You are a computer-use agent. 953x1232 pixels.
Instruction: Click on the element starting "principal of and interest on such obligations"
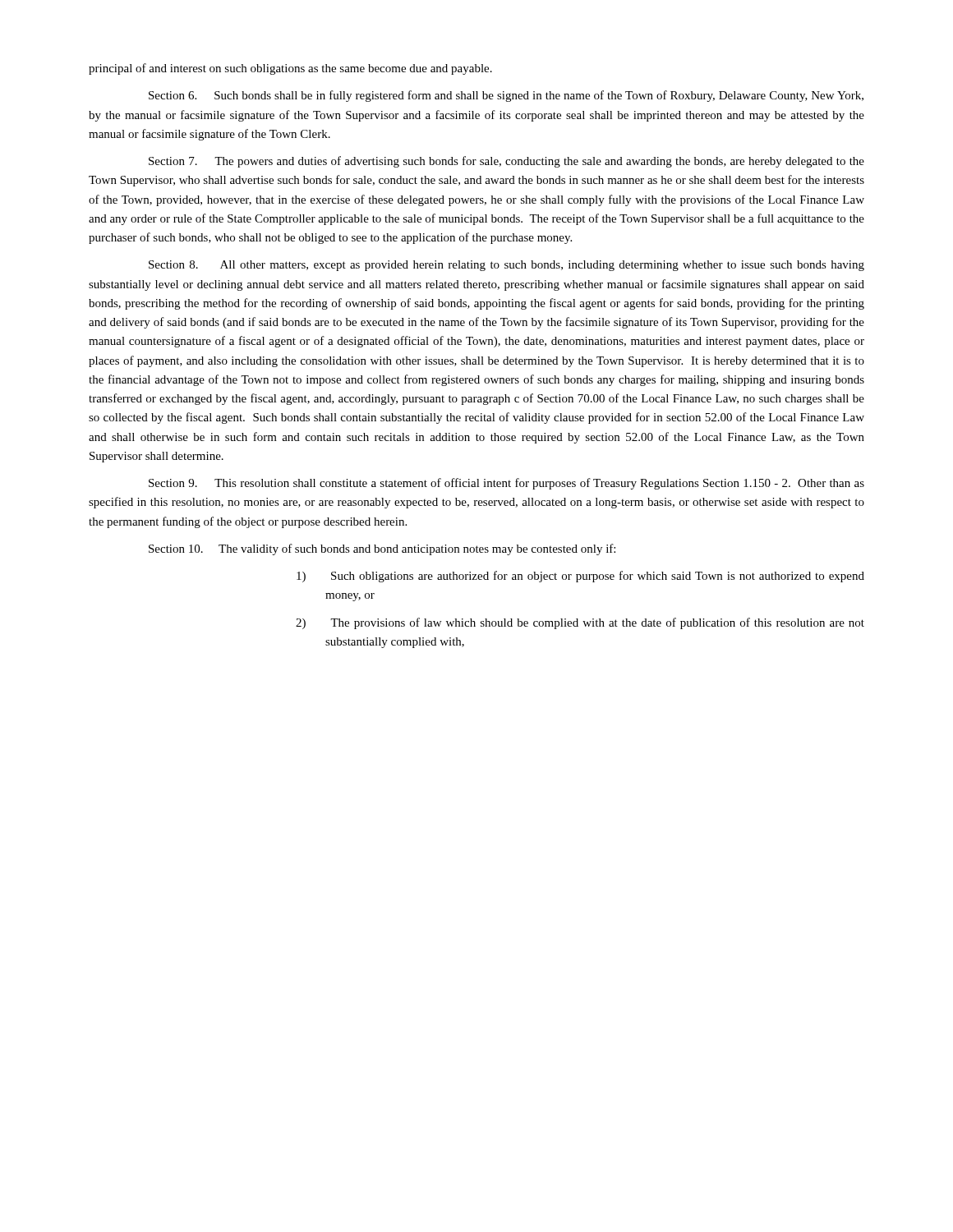tap(476, 69)
